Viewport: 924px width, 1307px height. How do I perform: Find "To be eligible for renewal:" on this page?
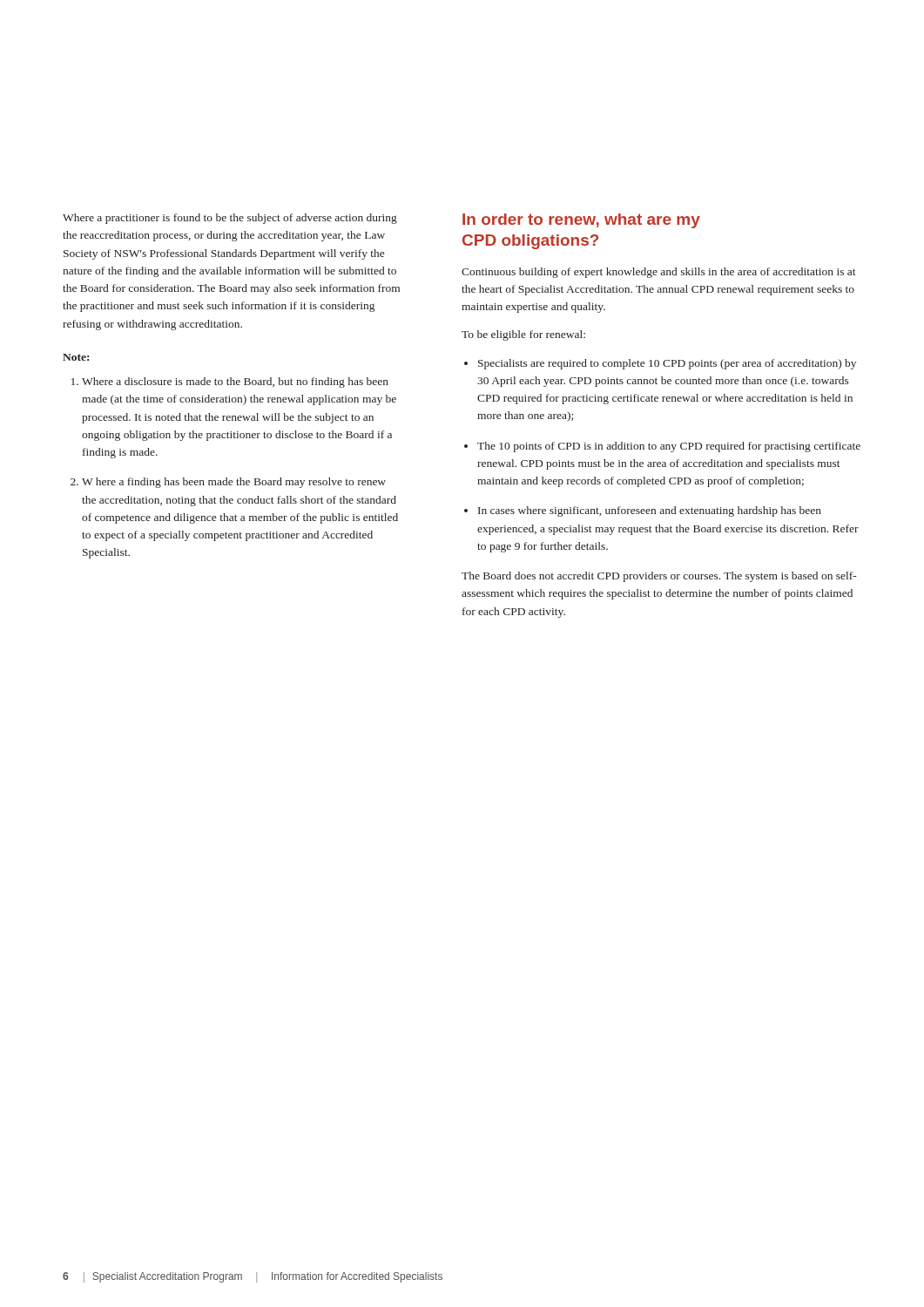click(x=523, y=335)
